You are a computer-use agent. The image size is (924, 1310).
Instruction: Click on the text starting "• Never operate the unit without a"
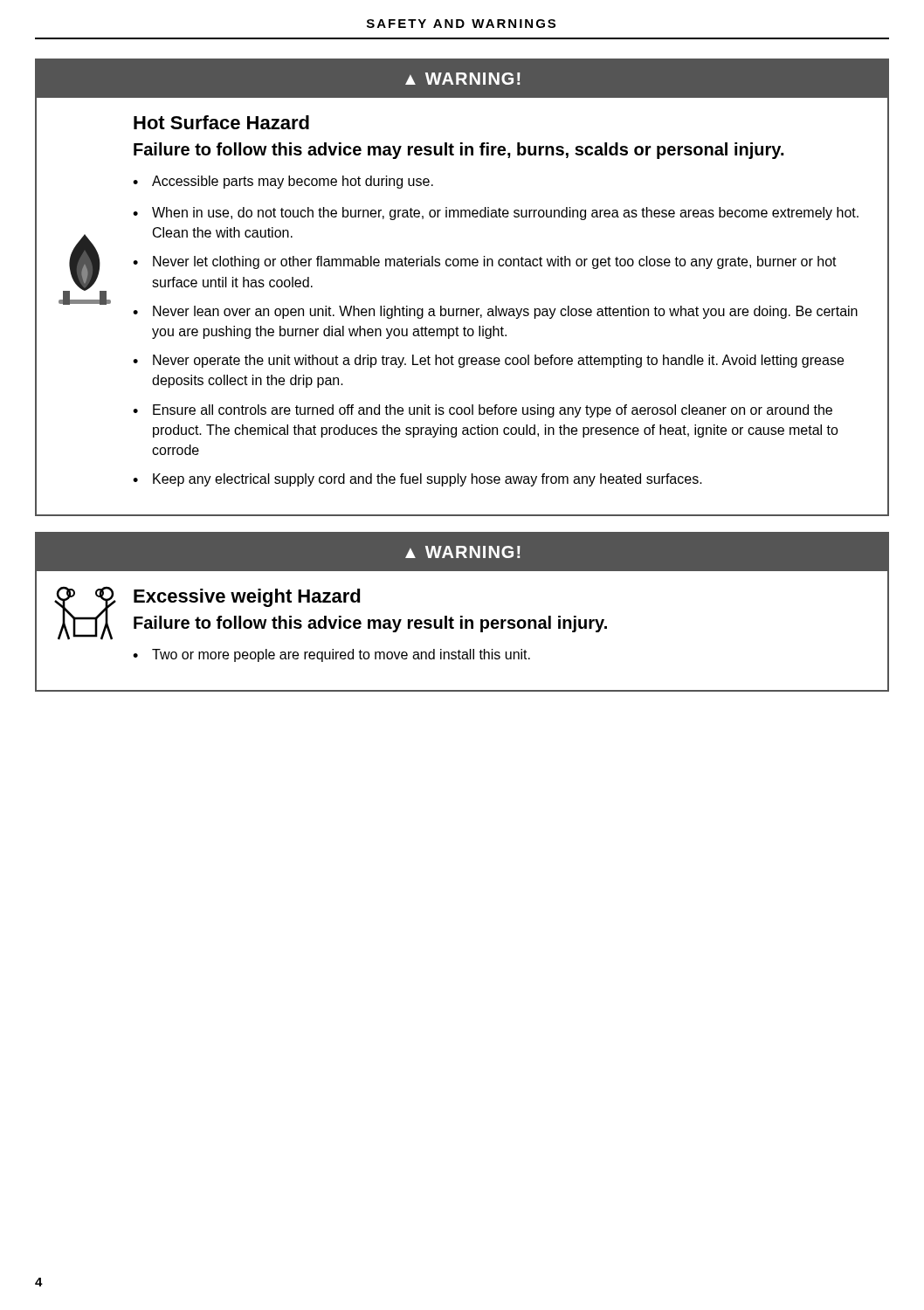[x=501, y=371]
